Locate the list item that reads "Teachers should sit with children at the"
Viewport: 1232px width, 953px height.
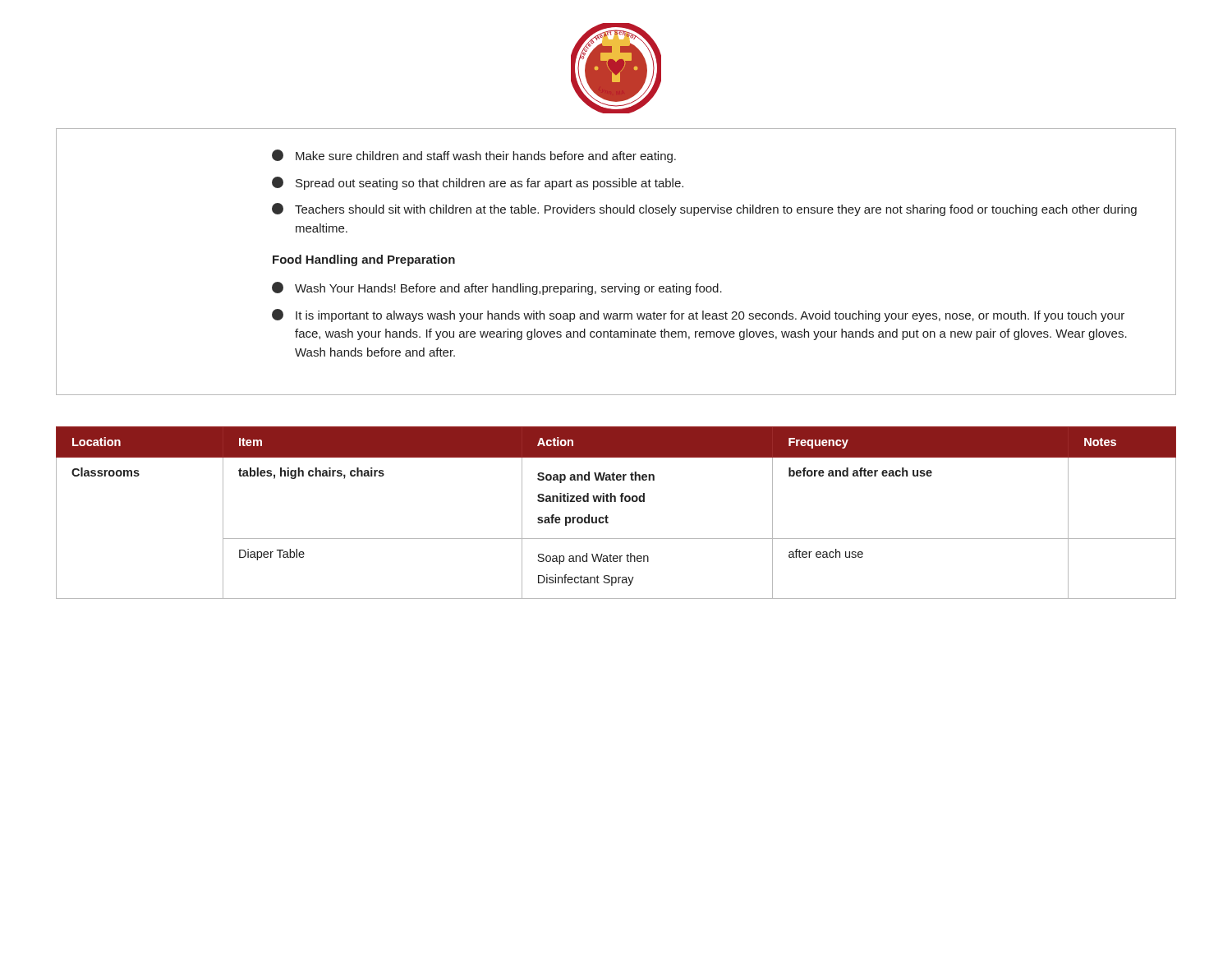(x=710, y=219)
